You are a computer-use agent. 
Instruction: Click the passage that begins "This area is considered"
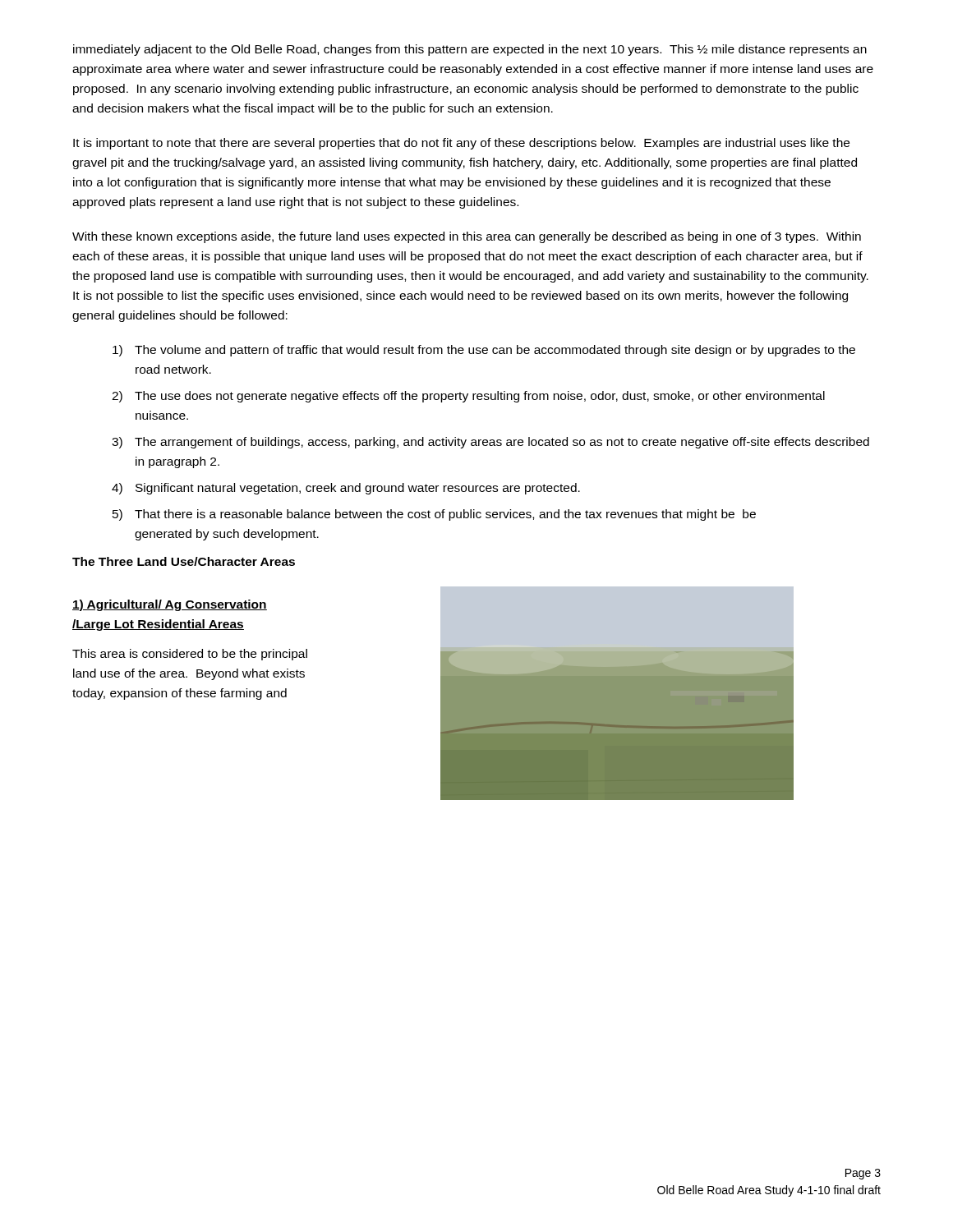point(190,673)
